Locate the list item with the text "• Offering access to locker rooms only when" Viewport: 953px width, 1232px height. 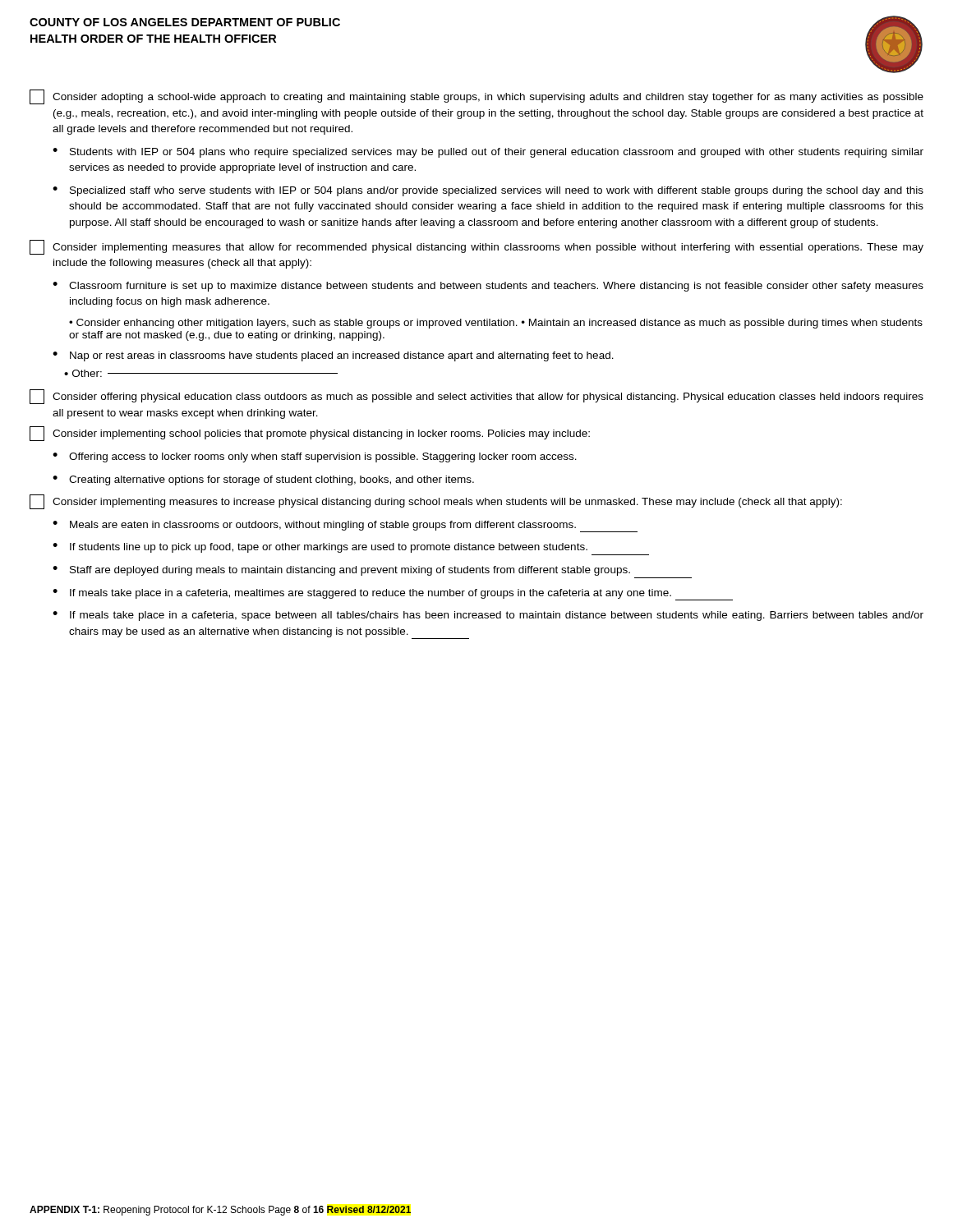pos(488,457)
